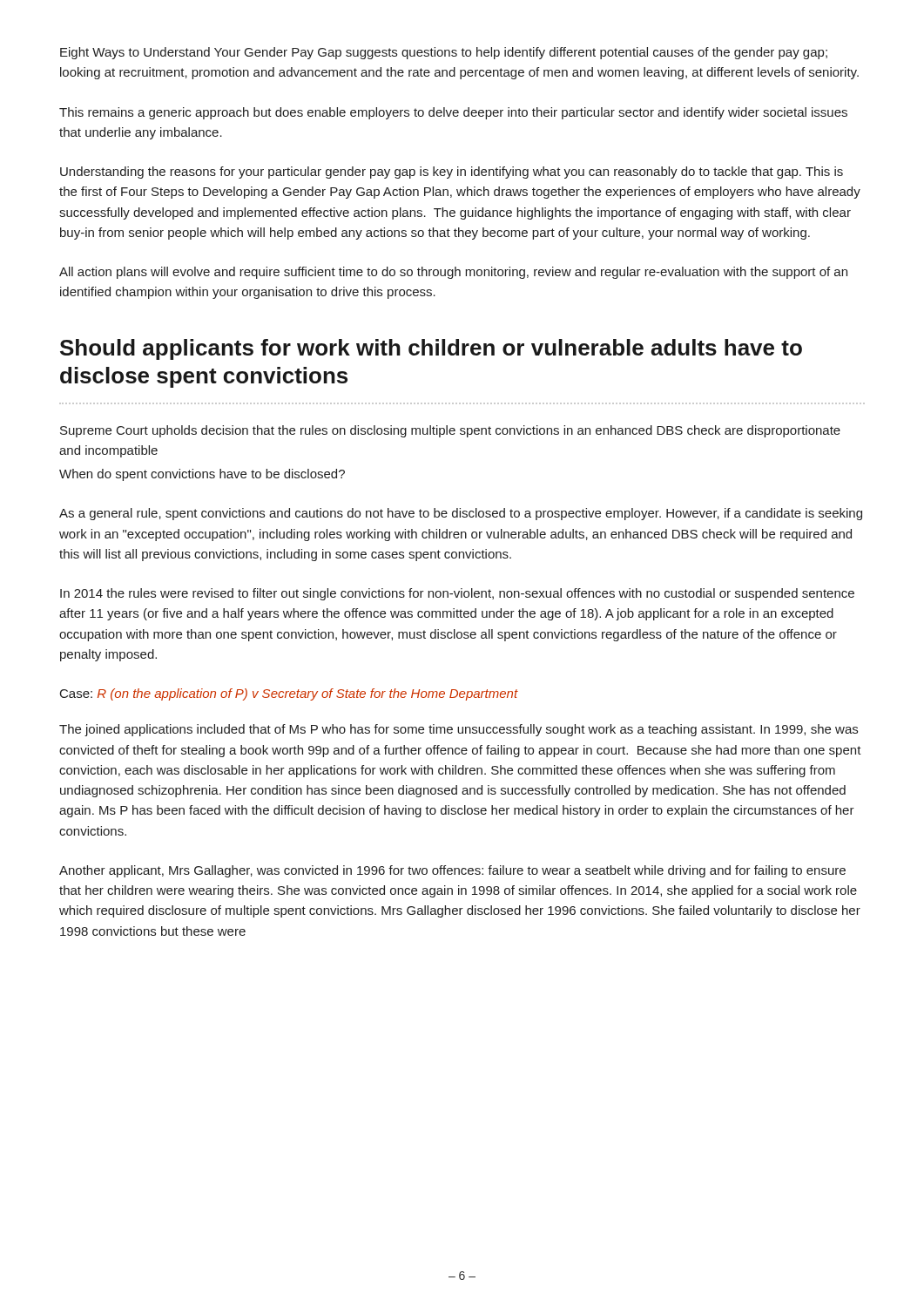Where is the passage that starts "This remains a generic approach"?
The height and width of the screenshot is (1307, 924).
coord(453,122)
